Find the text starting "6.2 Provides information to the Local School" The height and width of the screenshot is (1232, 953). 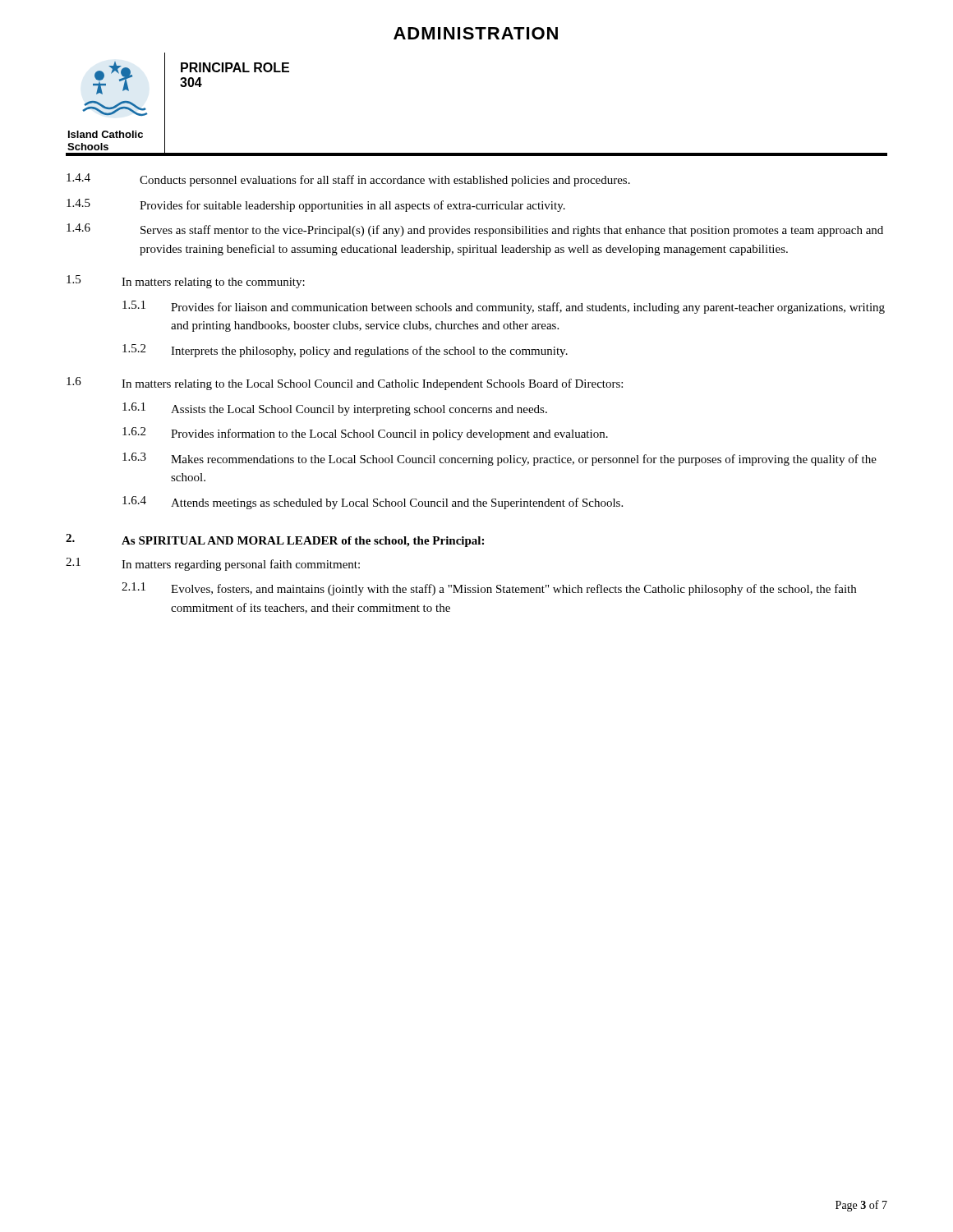[x=504, y=434]
